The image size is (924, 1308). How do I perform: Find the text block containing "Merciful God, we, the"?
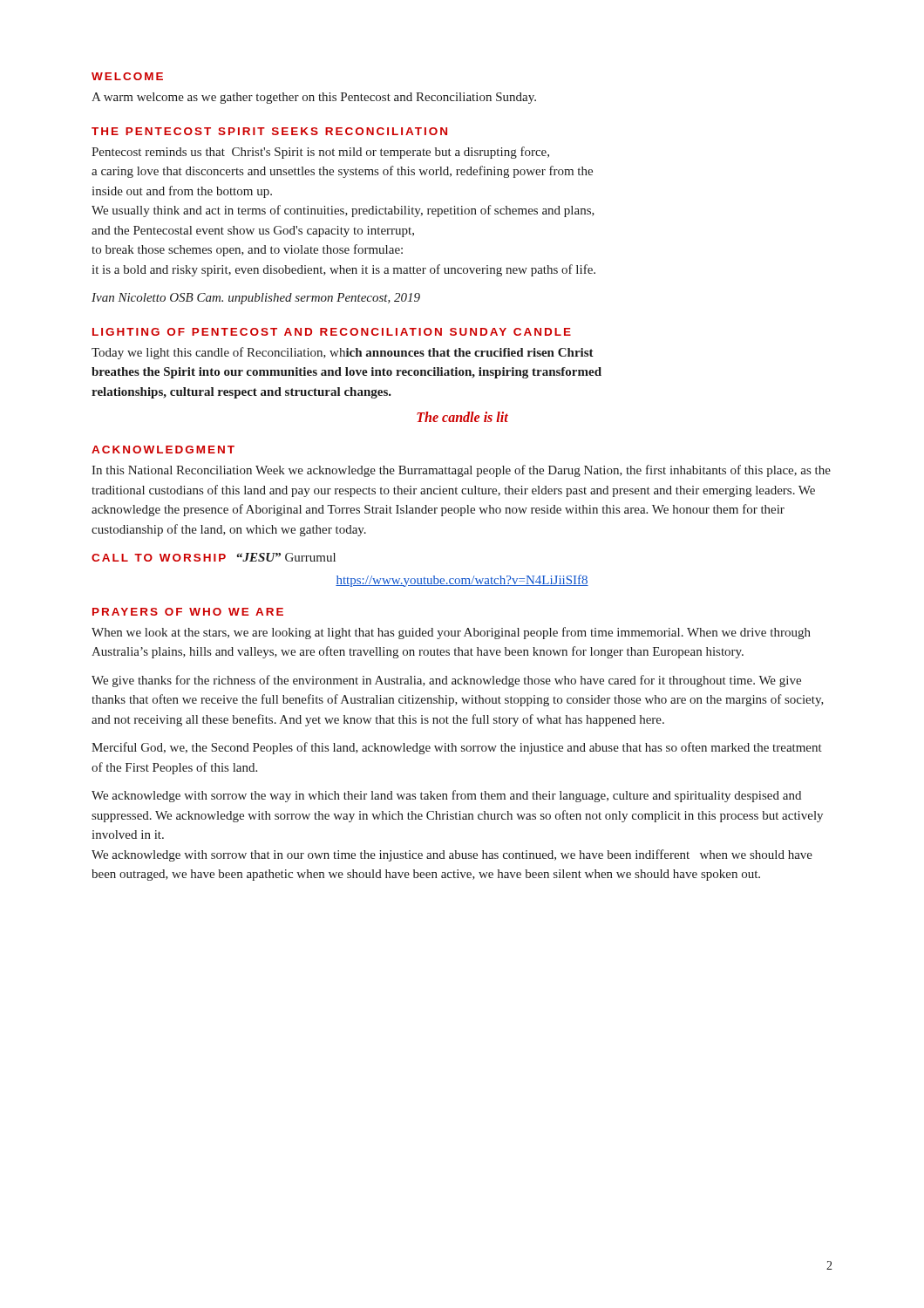(x=457, y=757)
